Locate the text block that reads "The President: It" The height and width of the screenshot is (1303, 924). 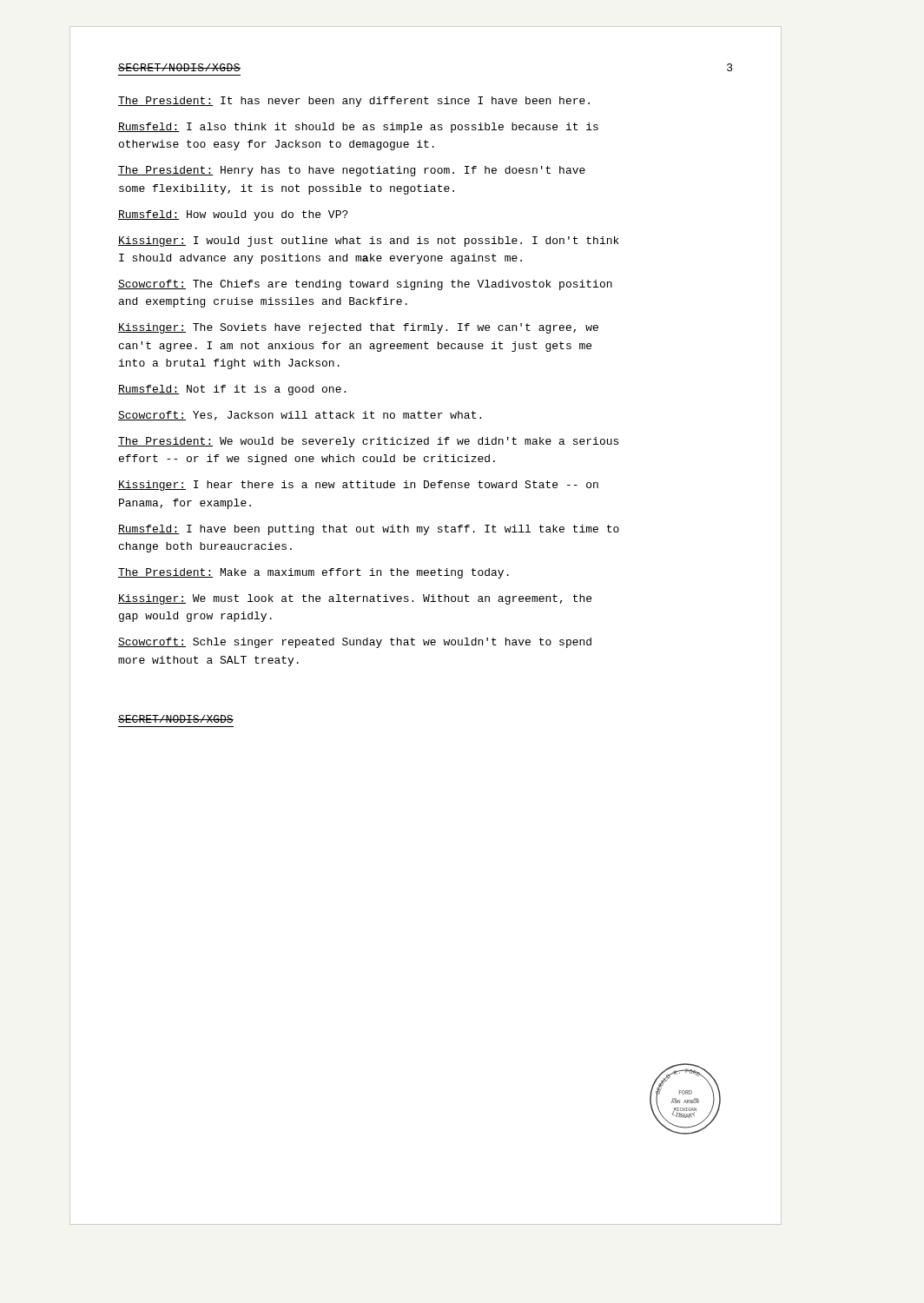click(x=355, y=101)
